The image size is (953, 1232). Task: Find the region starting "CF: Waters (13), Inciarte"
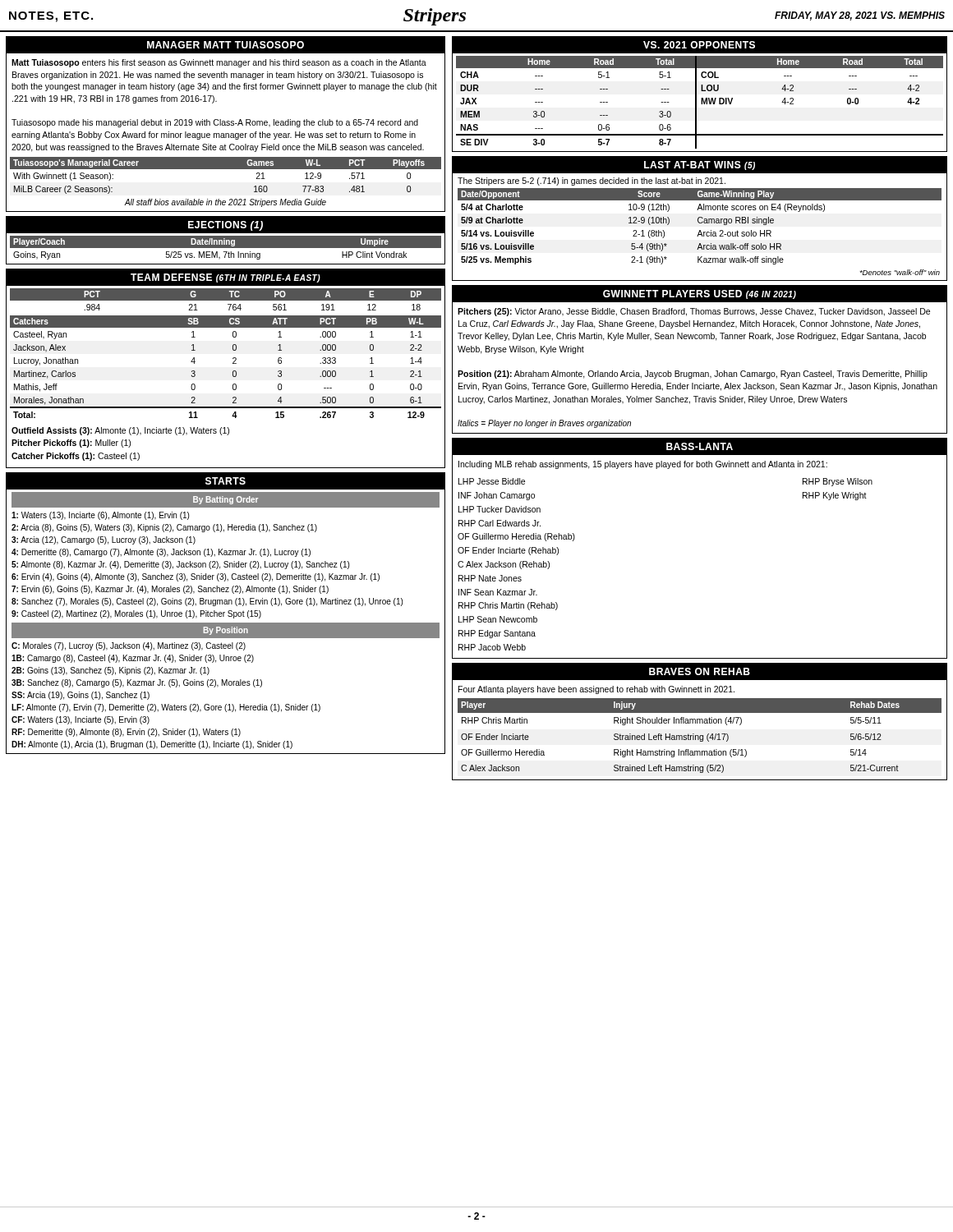click(x=81, y=720)
